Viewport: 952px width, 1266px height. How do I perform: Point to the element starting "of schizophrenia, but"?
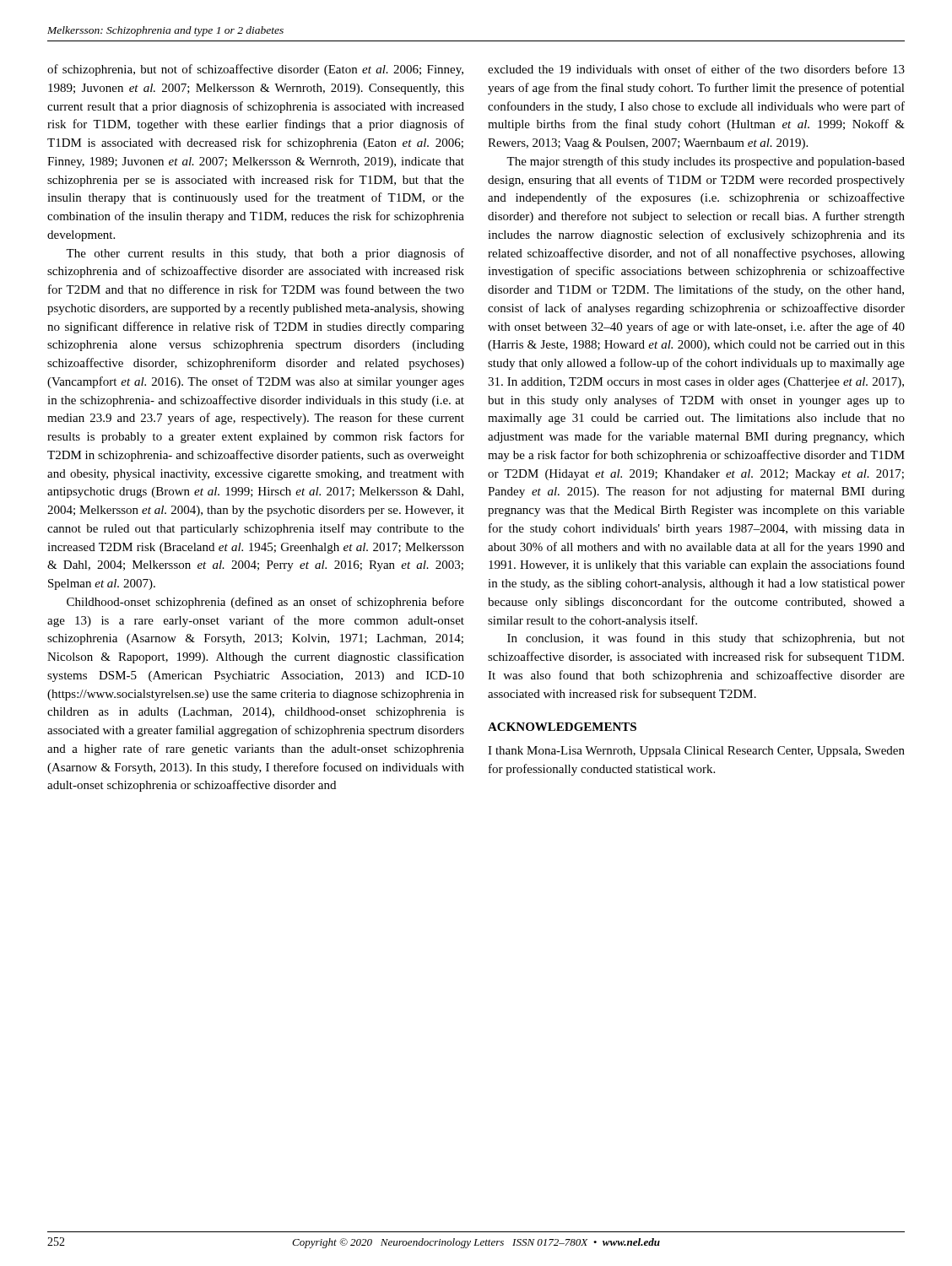[x=256, y=153]
